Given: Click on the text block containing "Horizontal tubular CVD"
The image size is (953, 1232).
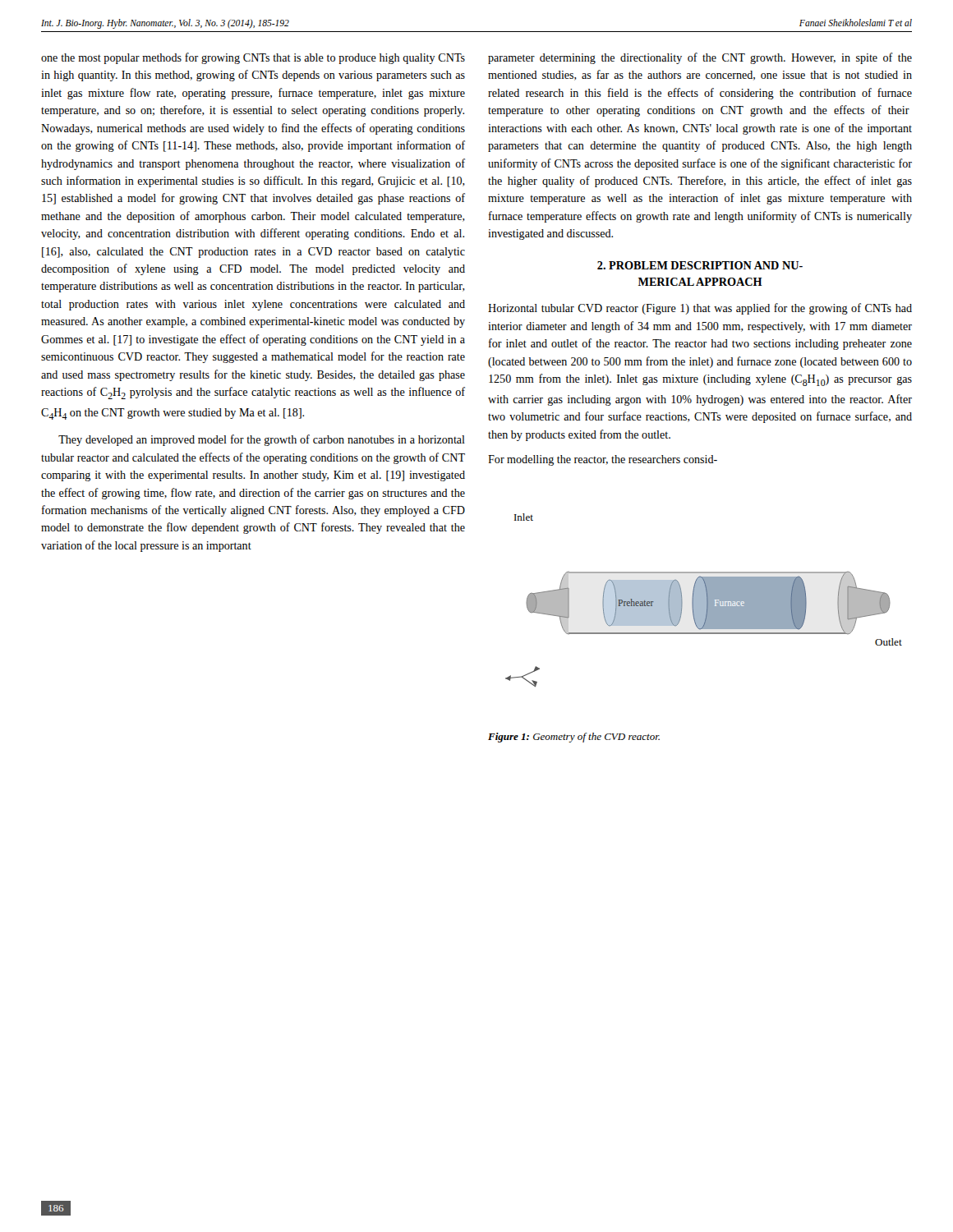Looking at the screenshot, I should (x=700, y=372).
